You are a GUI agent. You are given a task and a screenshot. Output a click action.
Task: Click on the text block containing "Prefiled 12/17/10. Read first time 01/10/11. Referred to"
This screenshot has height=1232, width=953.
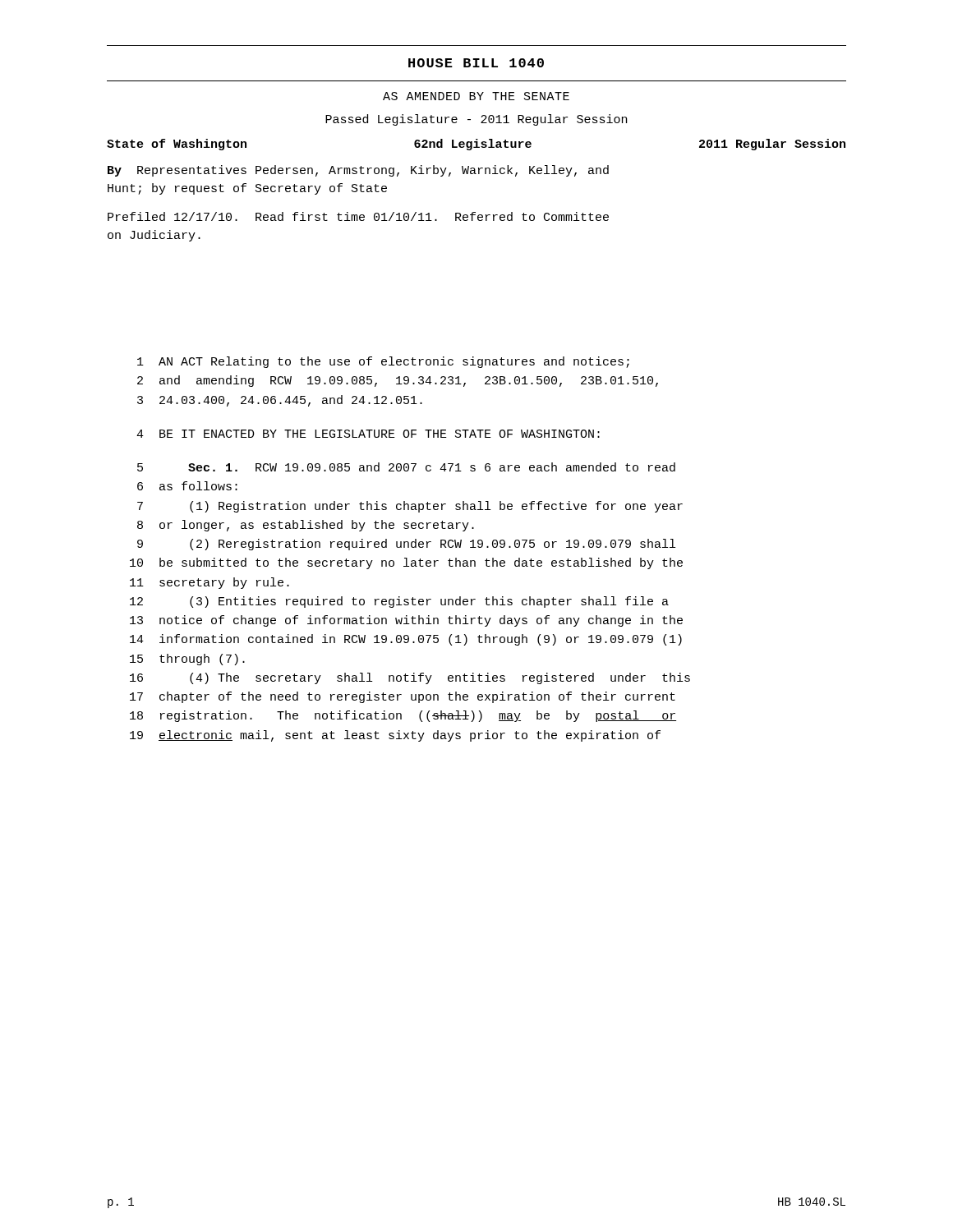coord(358,227)
